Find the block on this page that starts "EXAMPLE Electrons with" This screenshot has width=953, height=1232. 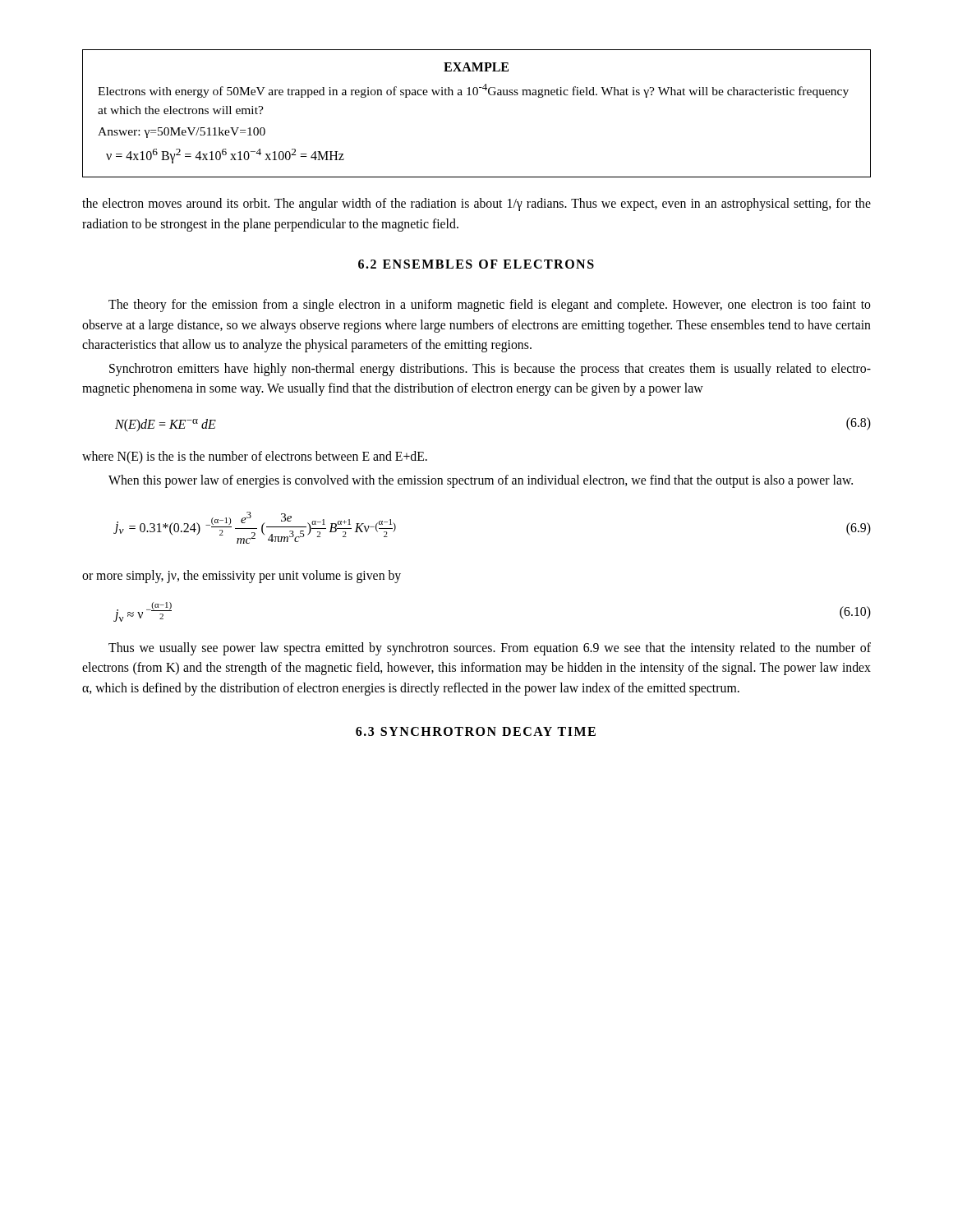pos(476,114)
